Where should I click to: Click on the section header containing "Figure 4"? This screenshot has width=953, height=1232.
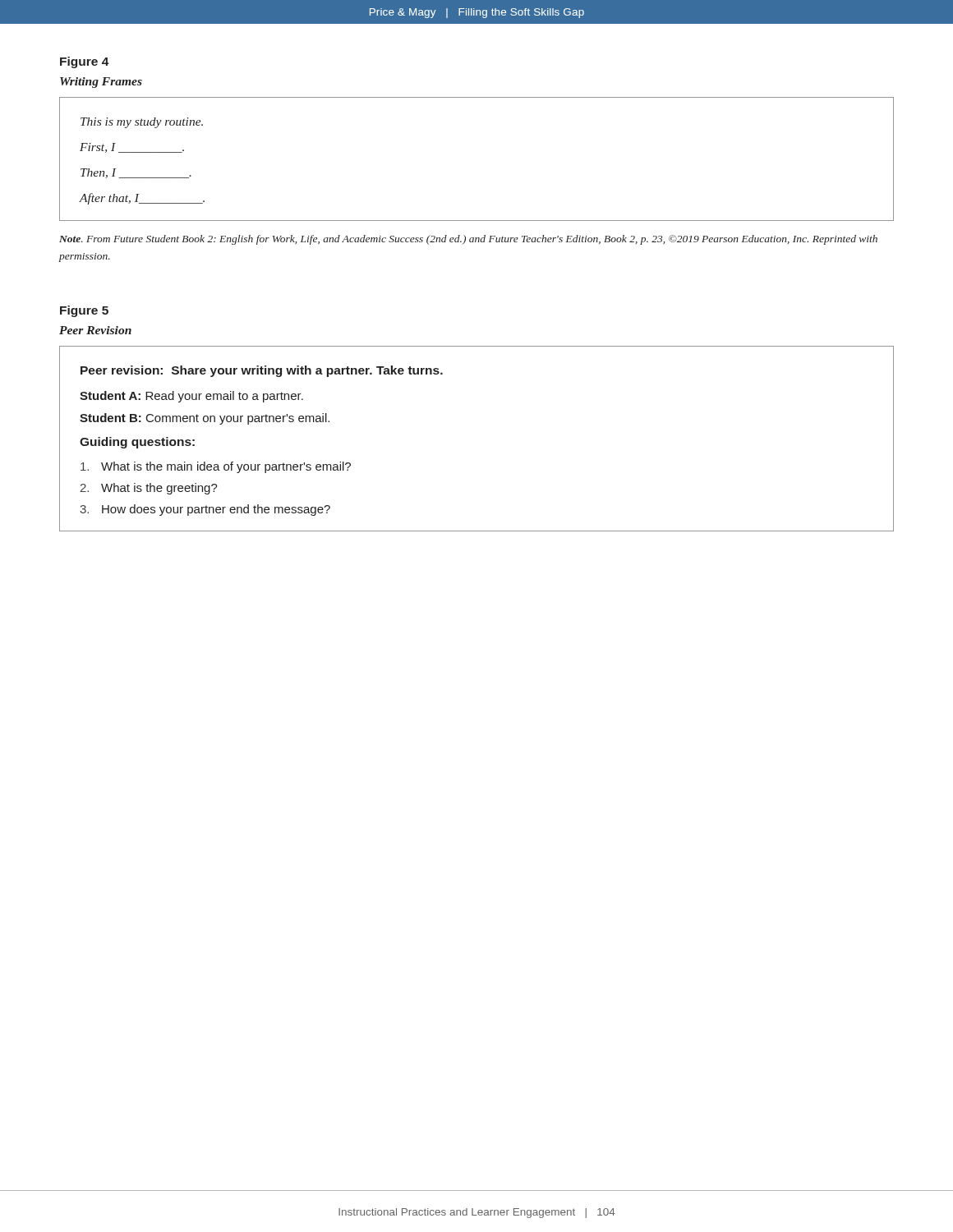point(84,61)
